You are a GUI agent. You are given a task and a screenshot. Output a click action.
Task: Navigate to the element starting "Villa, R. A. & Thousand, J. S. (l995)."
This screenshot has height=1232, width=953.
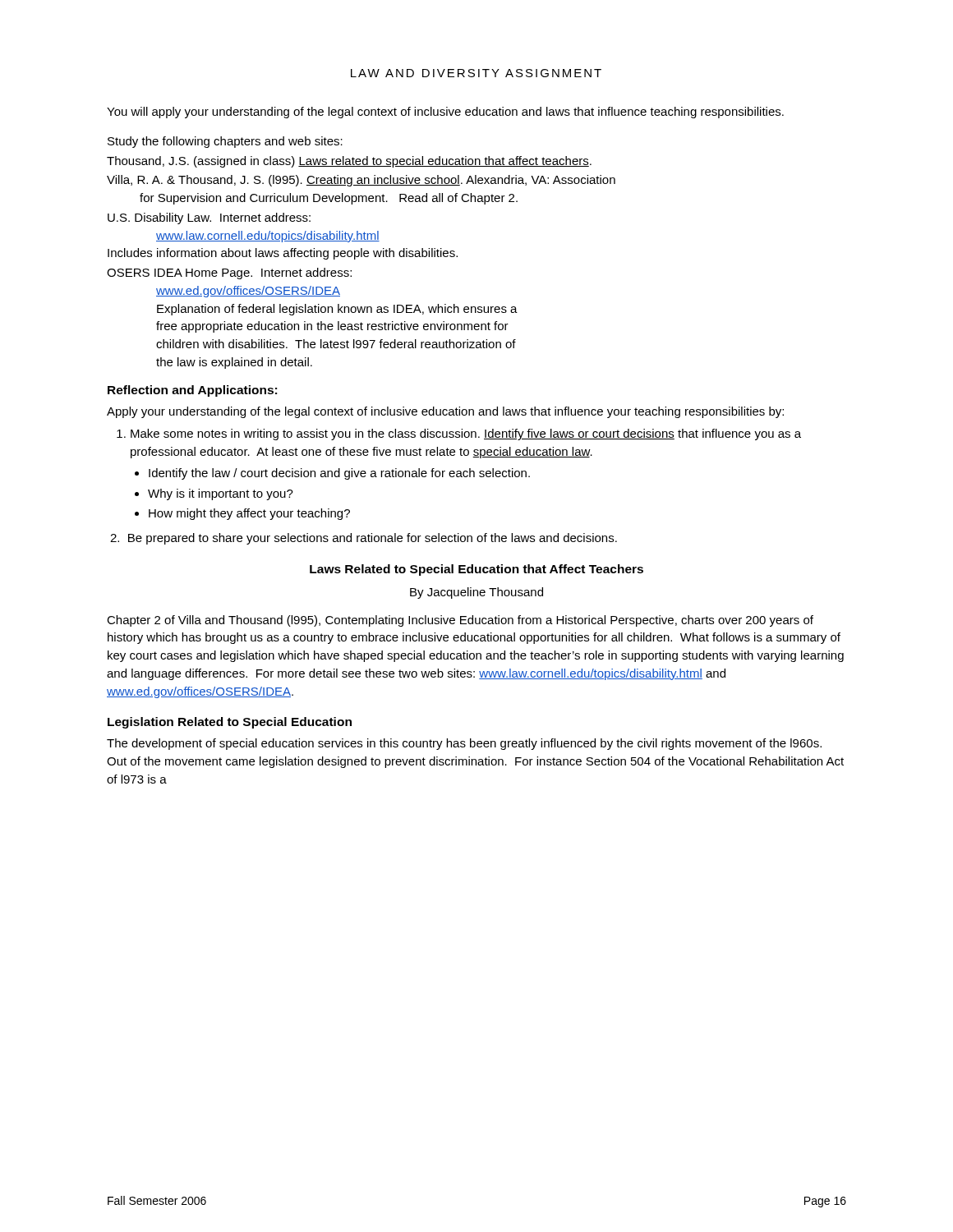(361, 189)
